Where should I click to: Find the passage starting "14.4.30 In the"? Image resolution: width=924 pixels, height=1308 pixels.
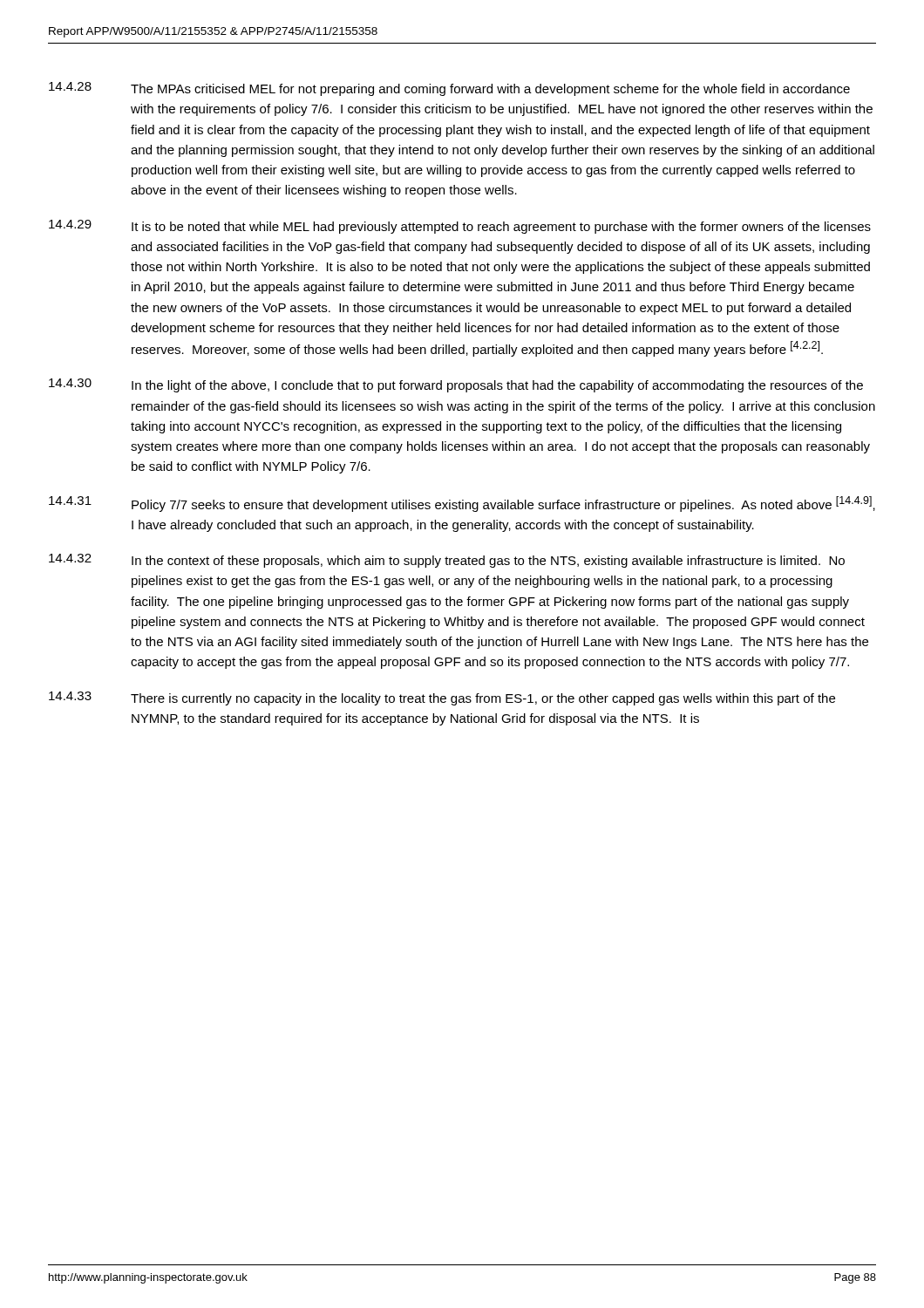point(462,426)
